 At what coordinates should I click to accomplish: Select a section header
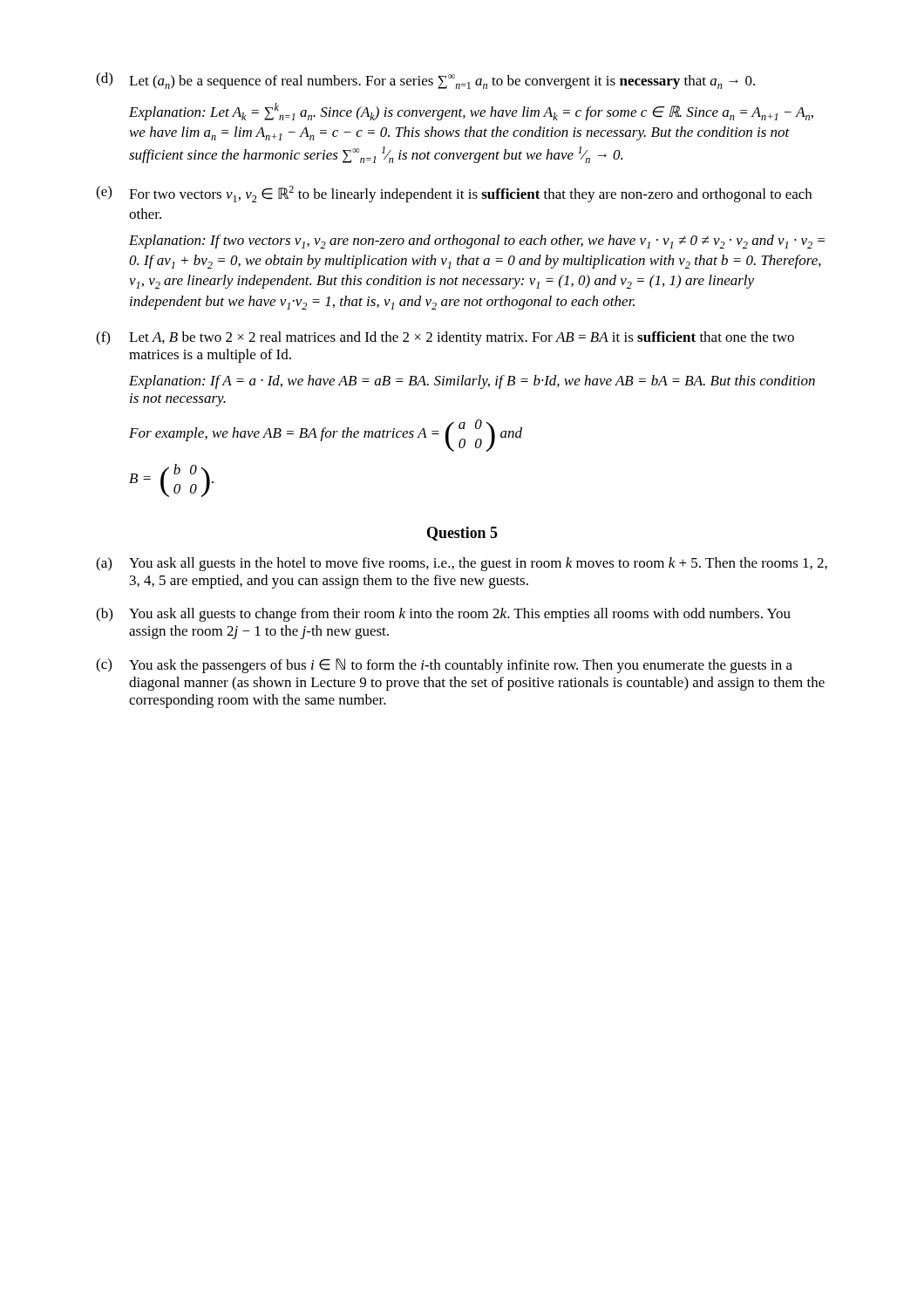tap(462, 533)
